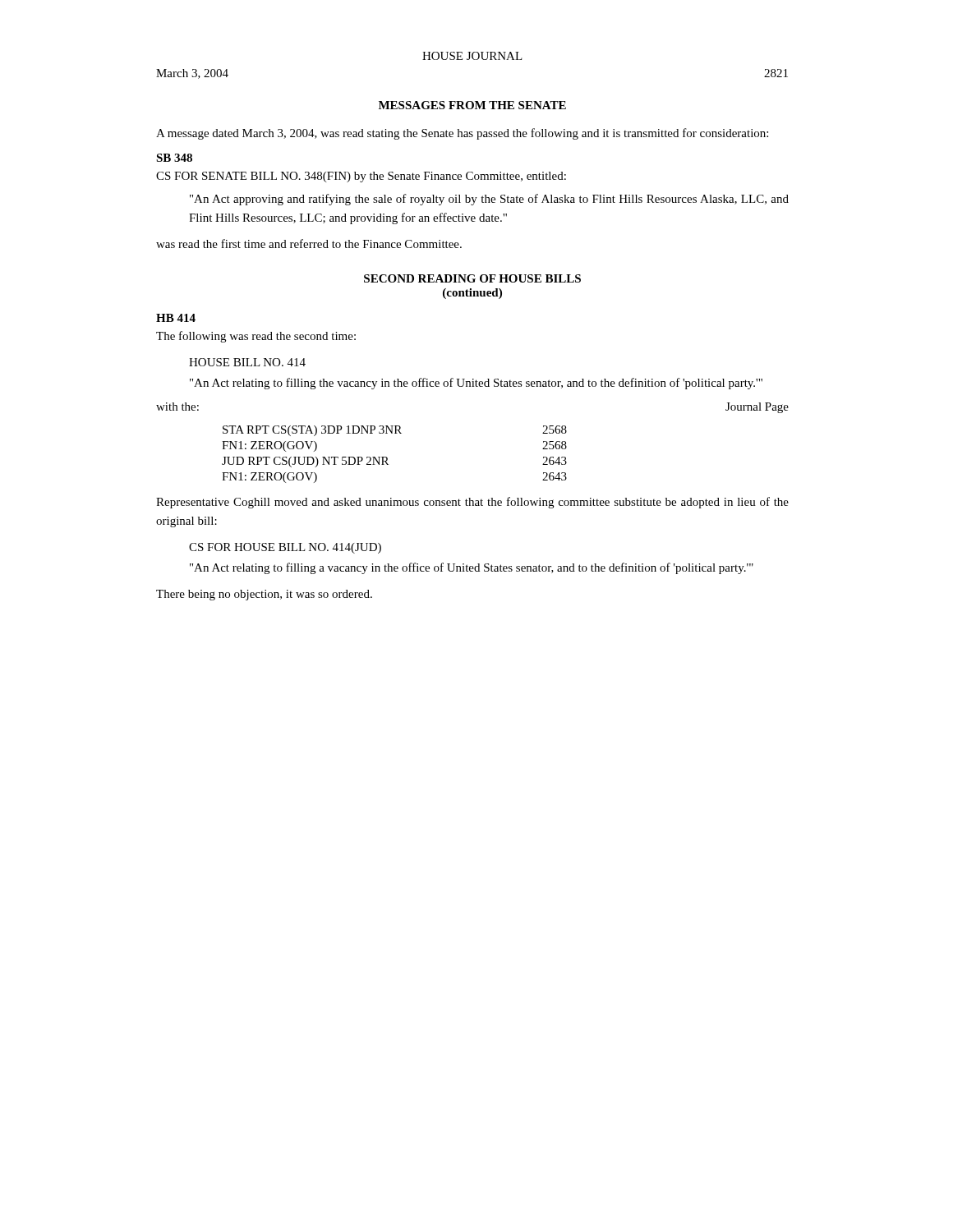The image size is (953, 1232).
Task: Find the block starting "was read the"
Action: 472,244
